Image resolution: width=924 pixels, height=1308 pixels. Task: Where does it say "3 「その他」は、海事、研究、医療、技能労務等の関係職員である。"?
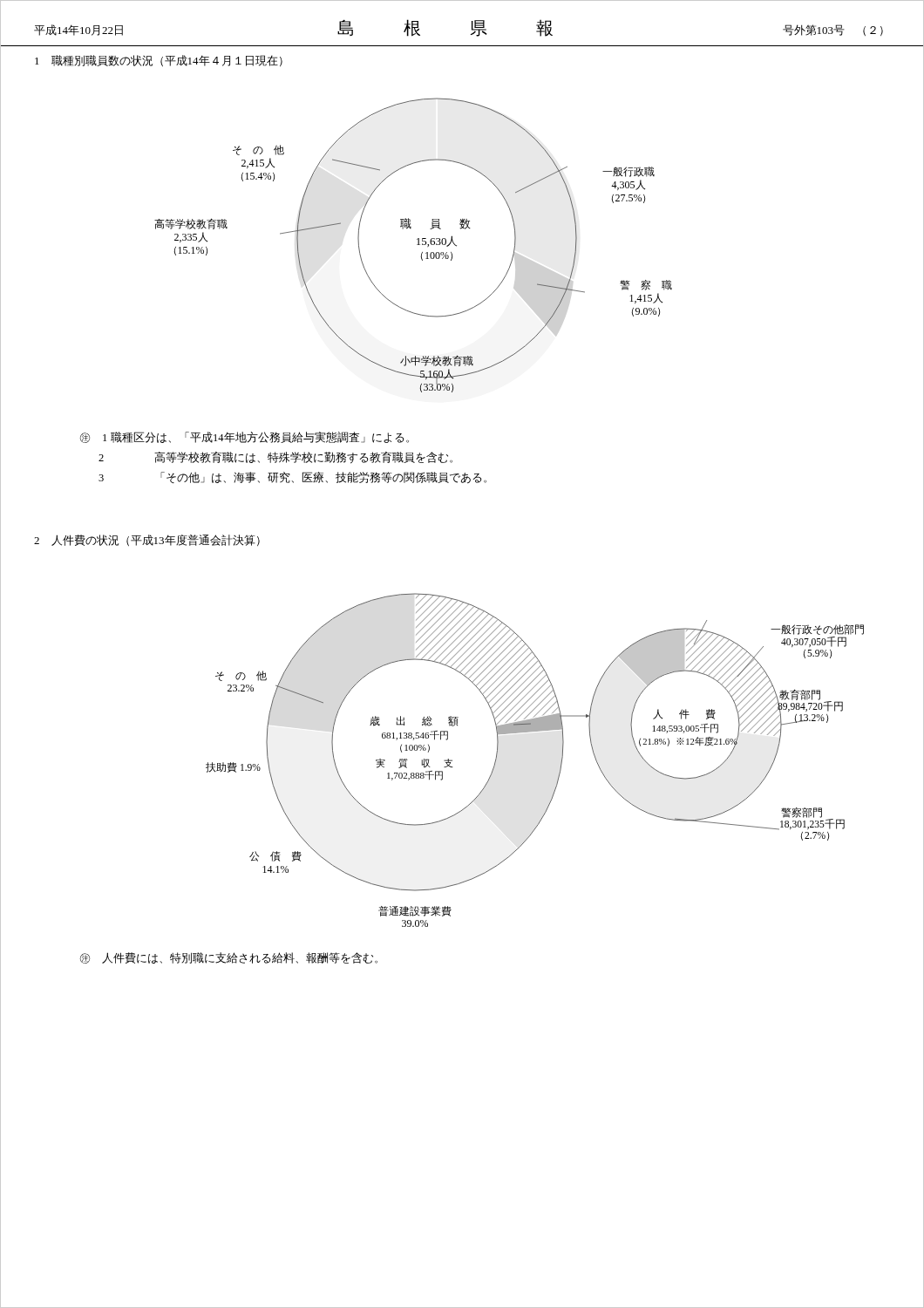coord(287,478)
